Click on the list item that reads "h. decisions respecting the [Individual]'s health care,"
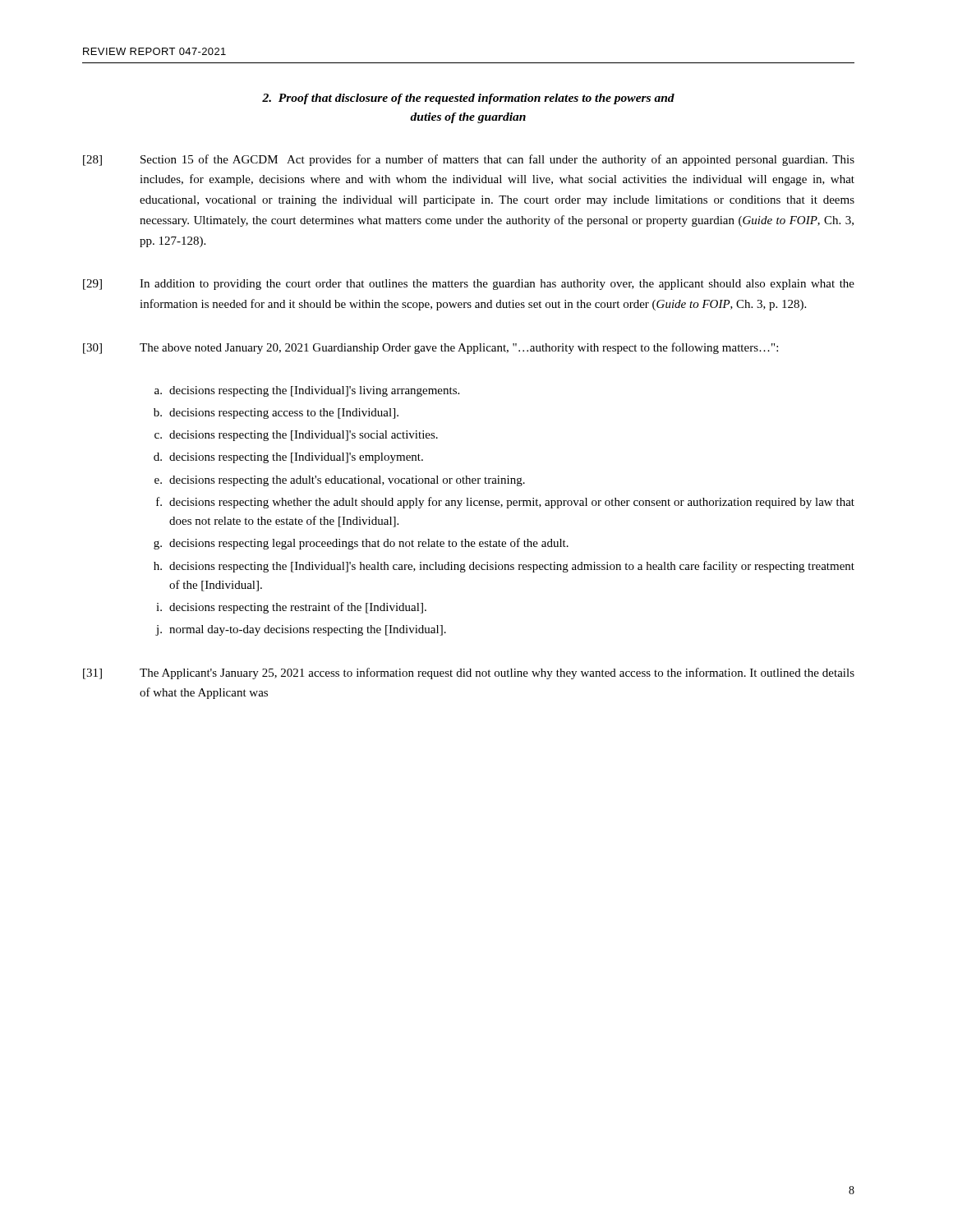The height and width of the screenshot is (1232, 953). (x=497, y=576)
